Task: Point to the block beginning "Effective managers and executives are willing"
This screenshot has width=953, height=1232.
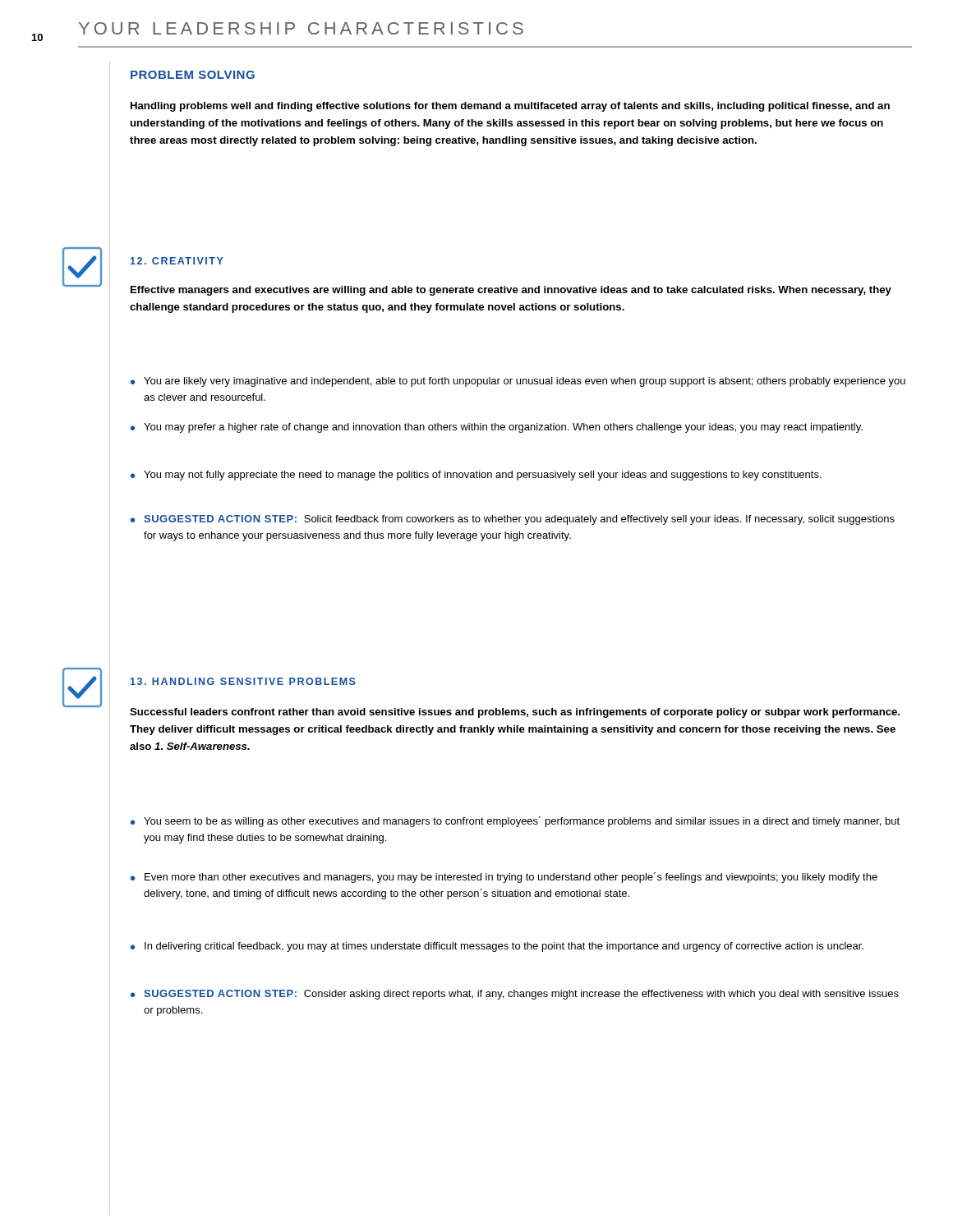Action: click(x=511, y=298)
